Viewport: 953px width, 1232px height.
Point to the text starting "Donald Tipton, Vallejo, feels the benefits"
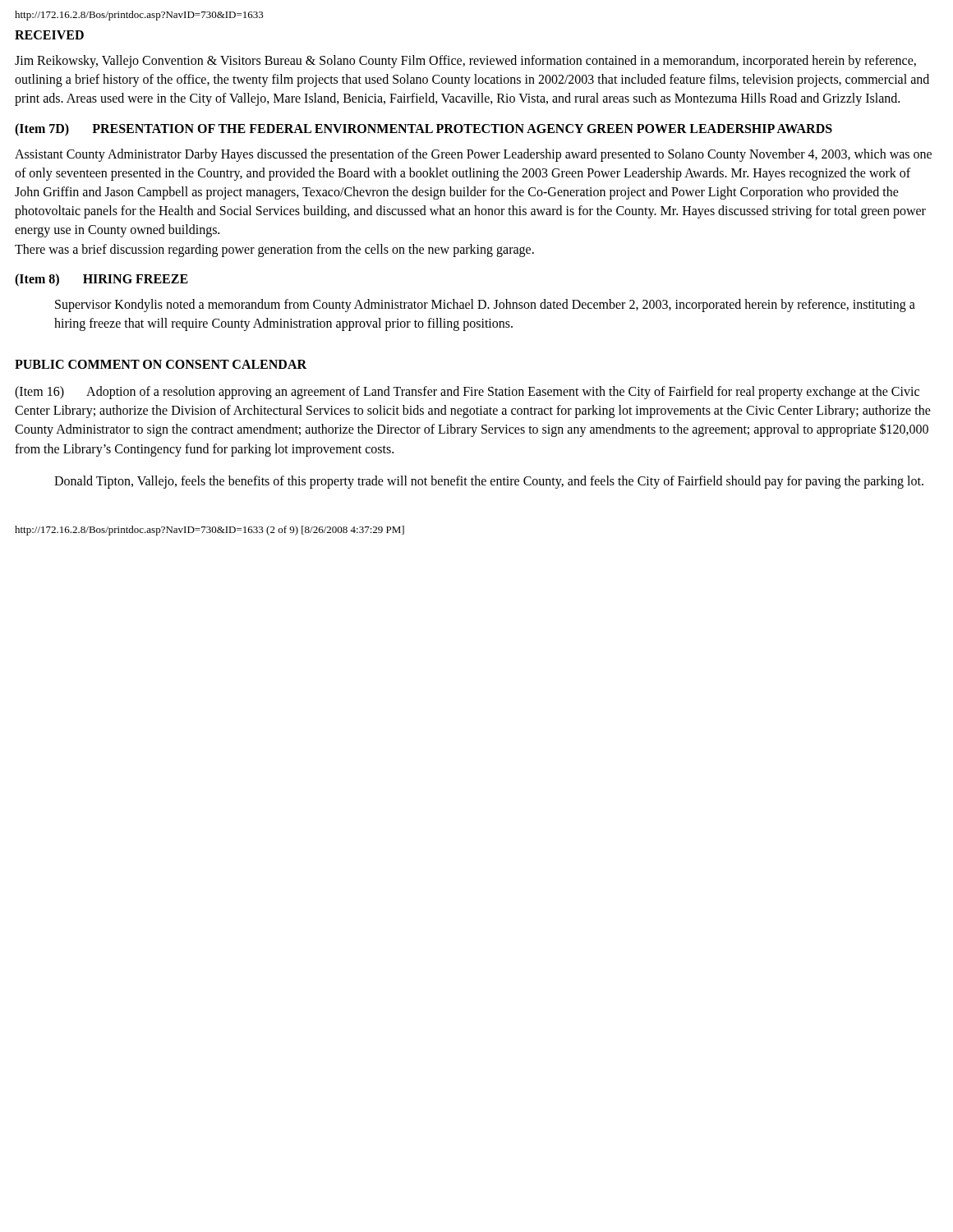489,481
